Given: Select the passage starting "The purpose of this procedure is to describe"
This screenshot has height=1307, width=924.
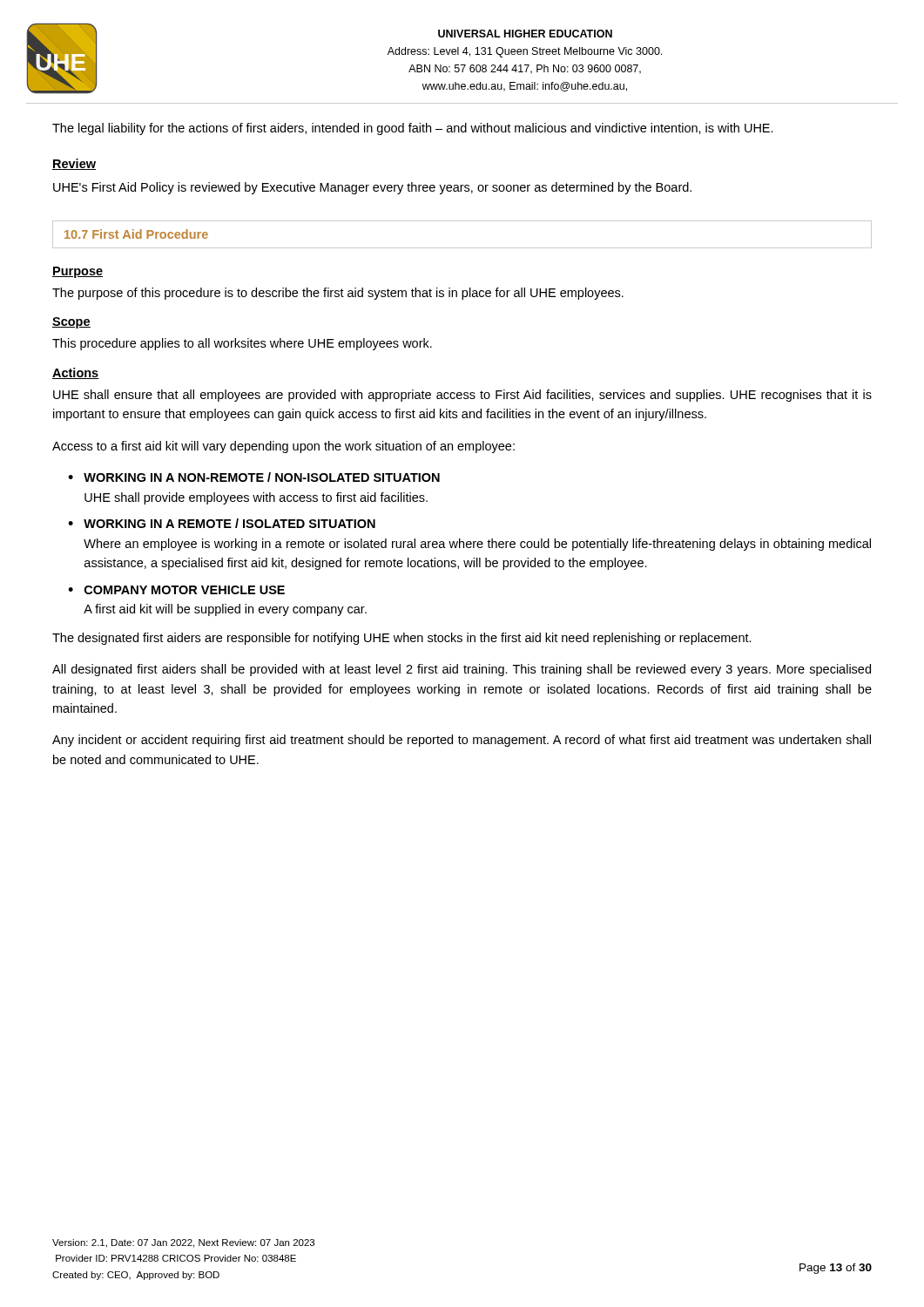Looking at the screenshot, I should (338, 293).
